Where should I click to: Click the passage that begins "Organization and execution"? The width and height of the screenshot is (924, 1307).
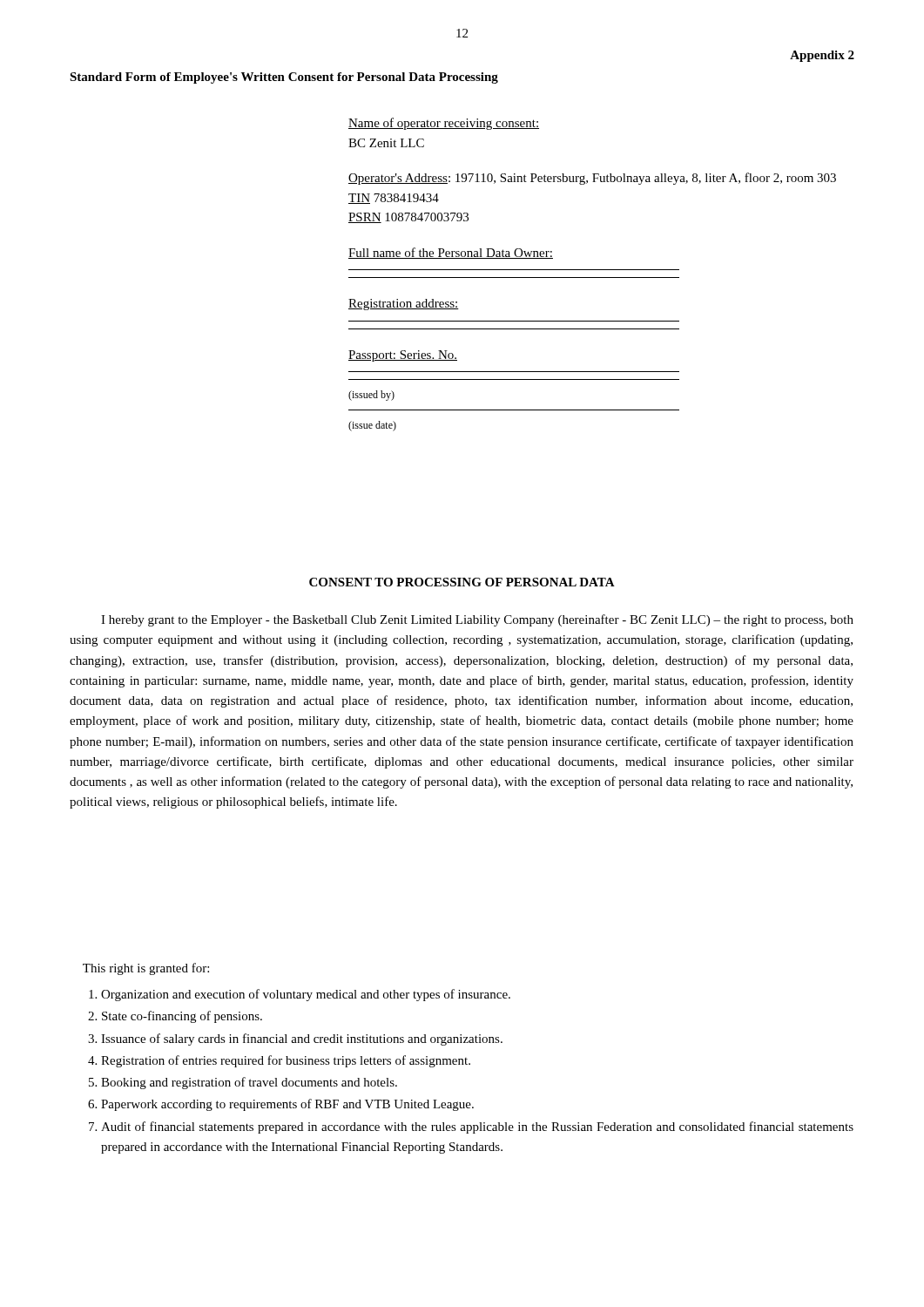(306, 994)
